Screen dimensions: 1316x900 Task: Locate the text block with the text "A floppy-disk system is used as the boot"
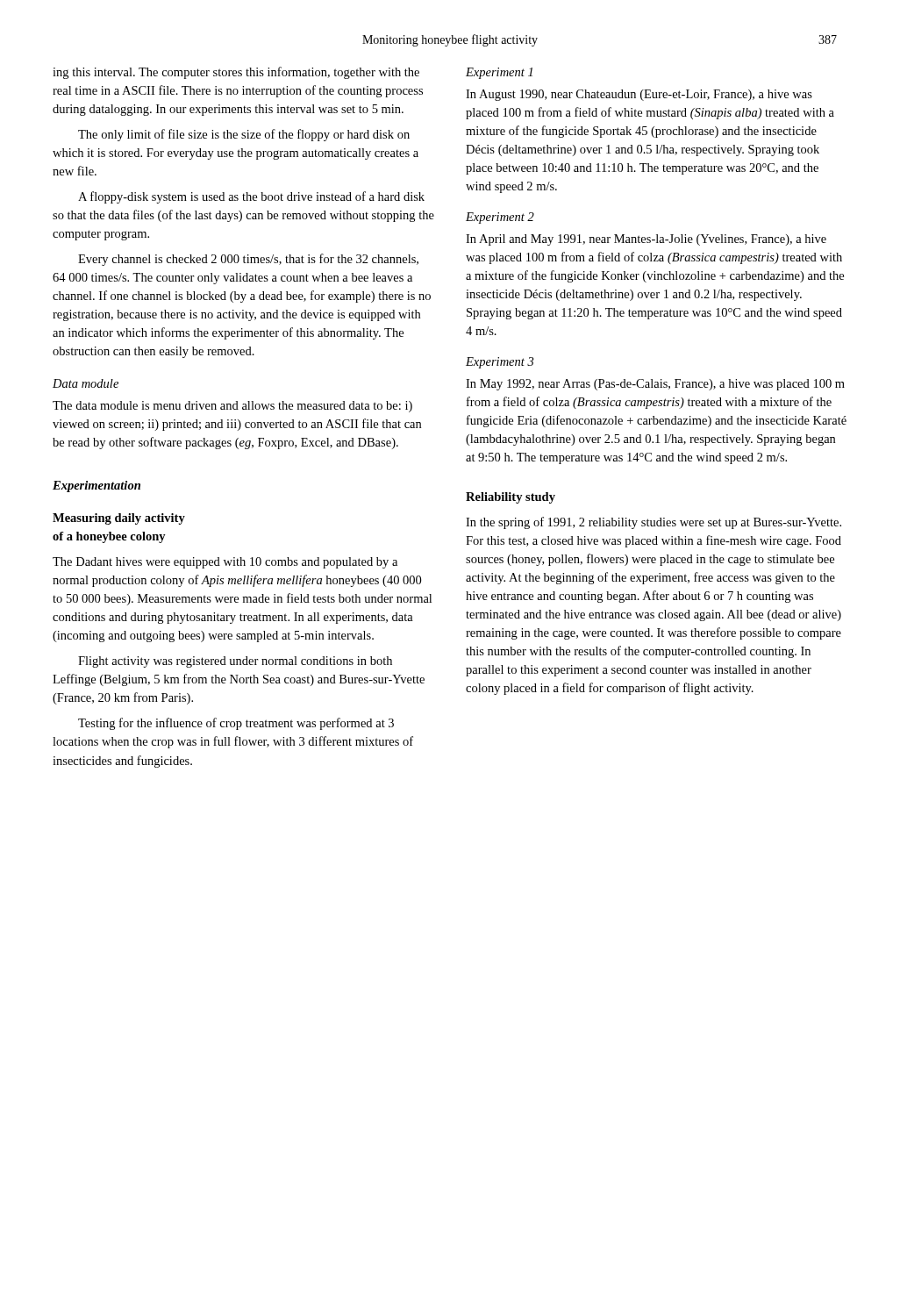tap(243, 215)
